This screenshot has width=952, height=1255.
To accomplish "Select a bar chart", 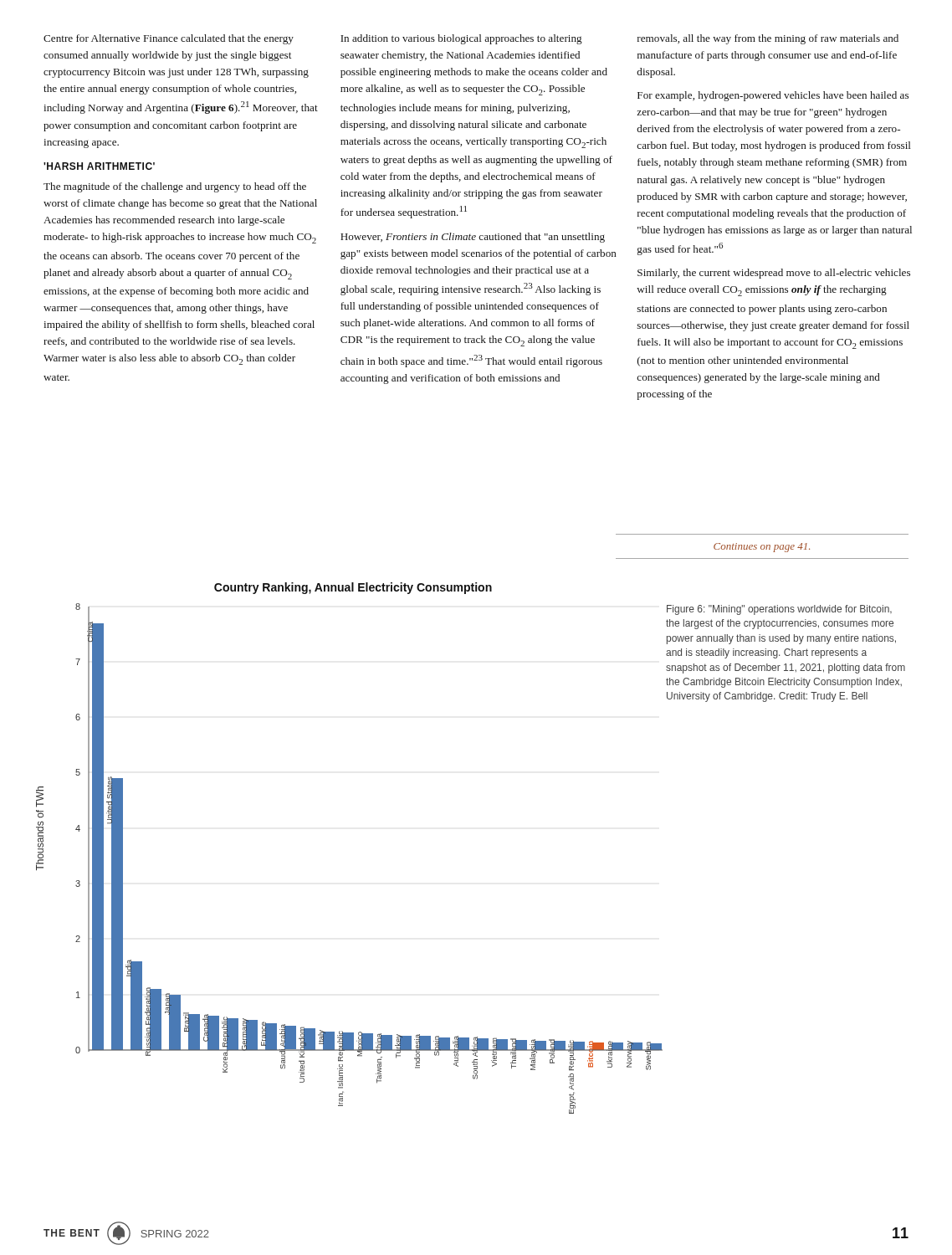I will [x=350, y=899].
